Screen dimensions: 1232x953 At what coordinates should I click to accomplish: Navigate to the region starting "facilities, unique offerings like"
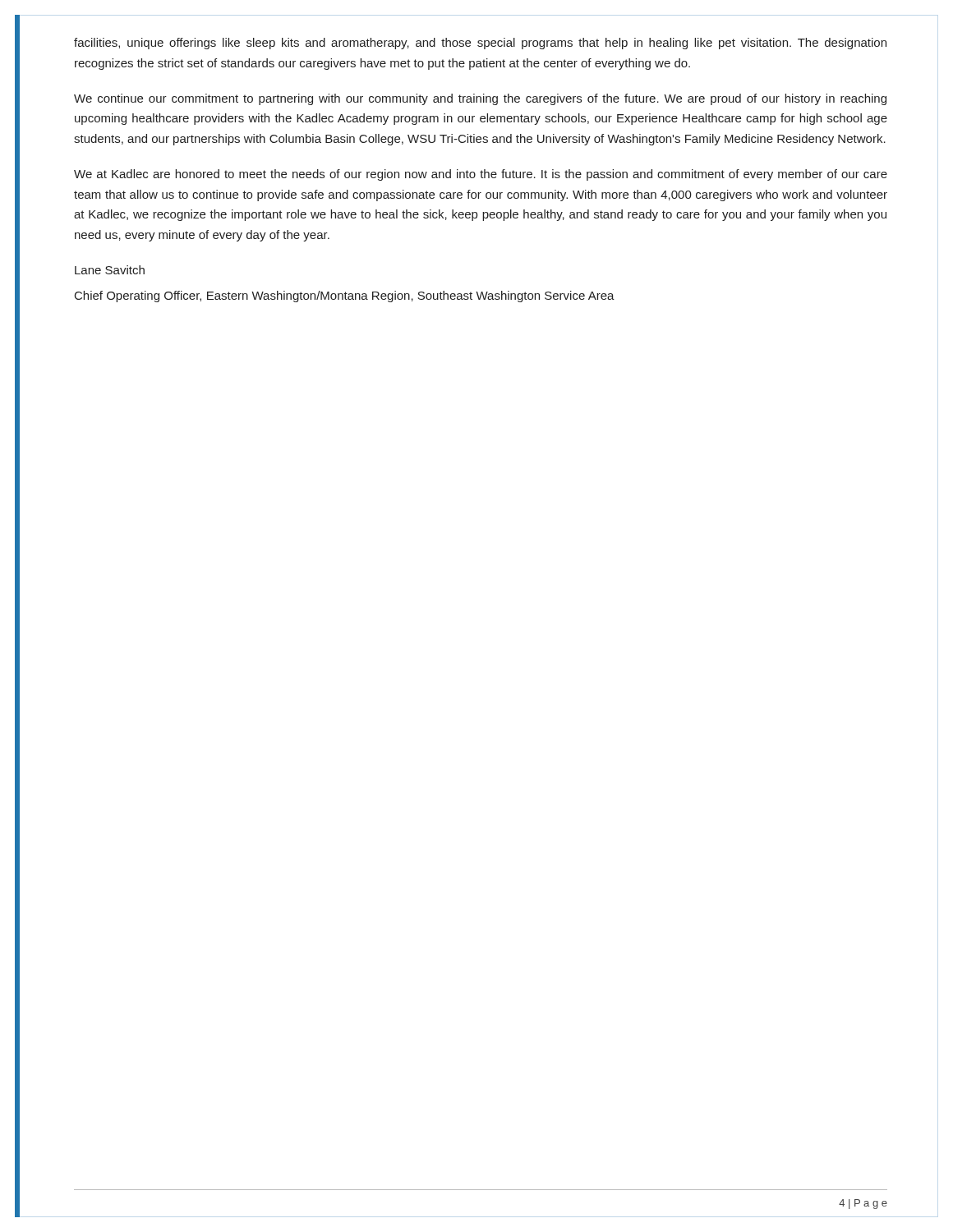481,52
